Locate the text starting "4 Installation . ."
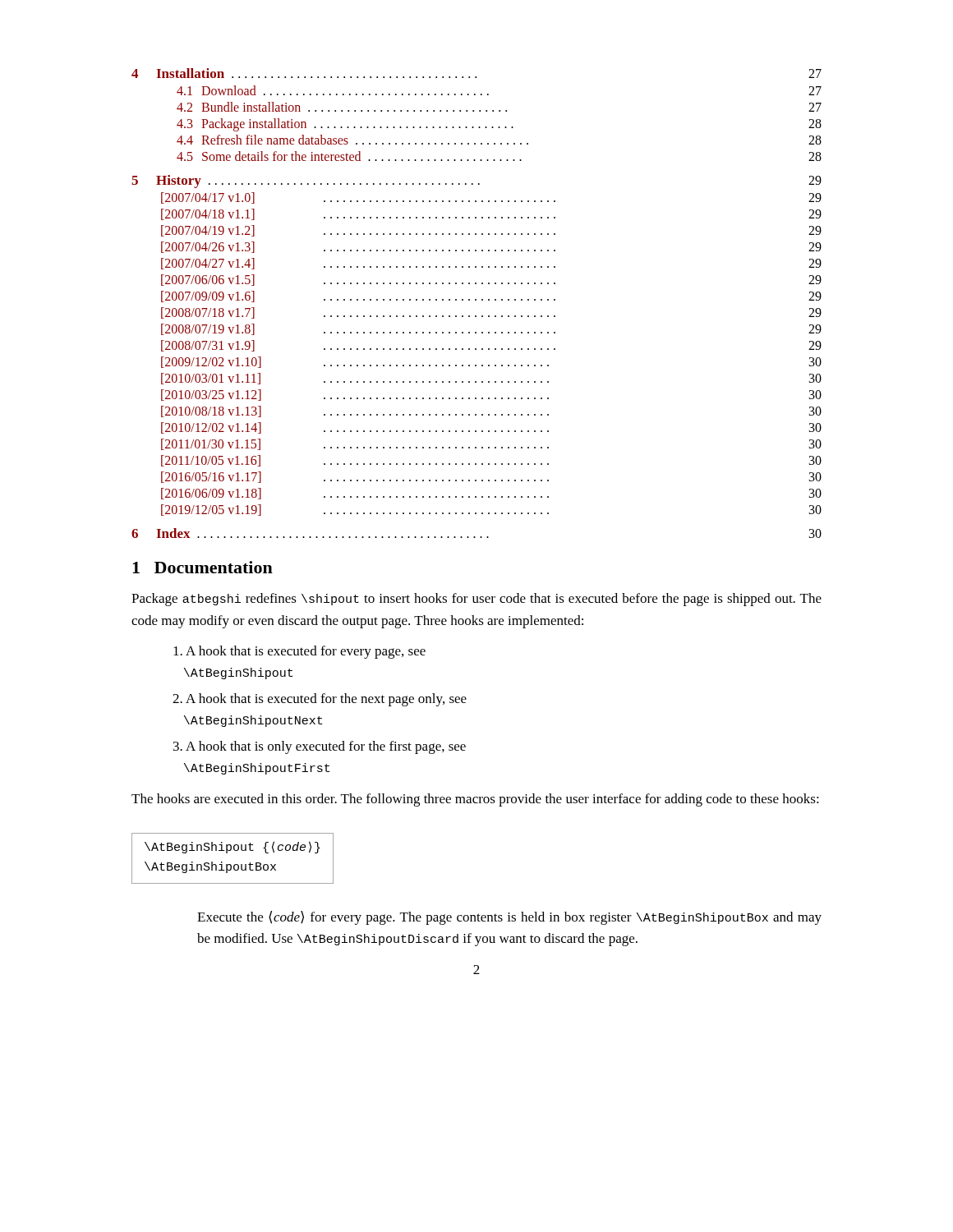 (x=476, y=74)
